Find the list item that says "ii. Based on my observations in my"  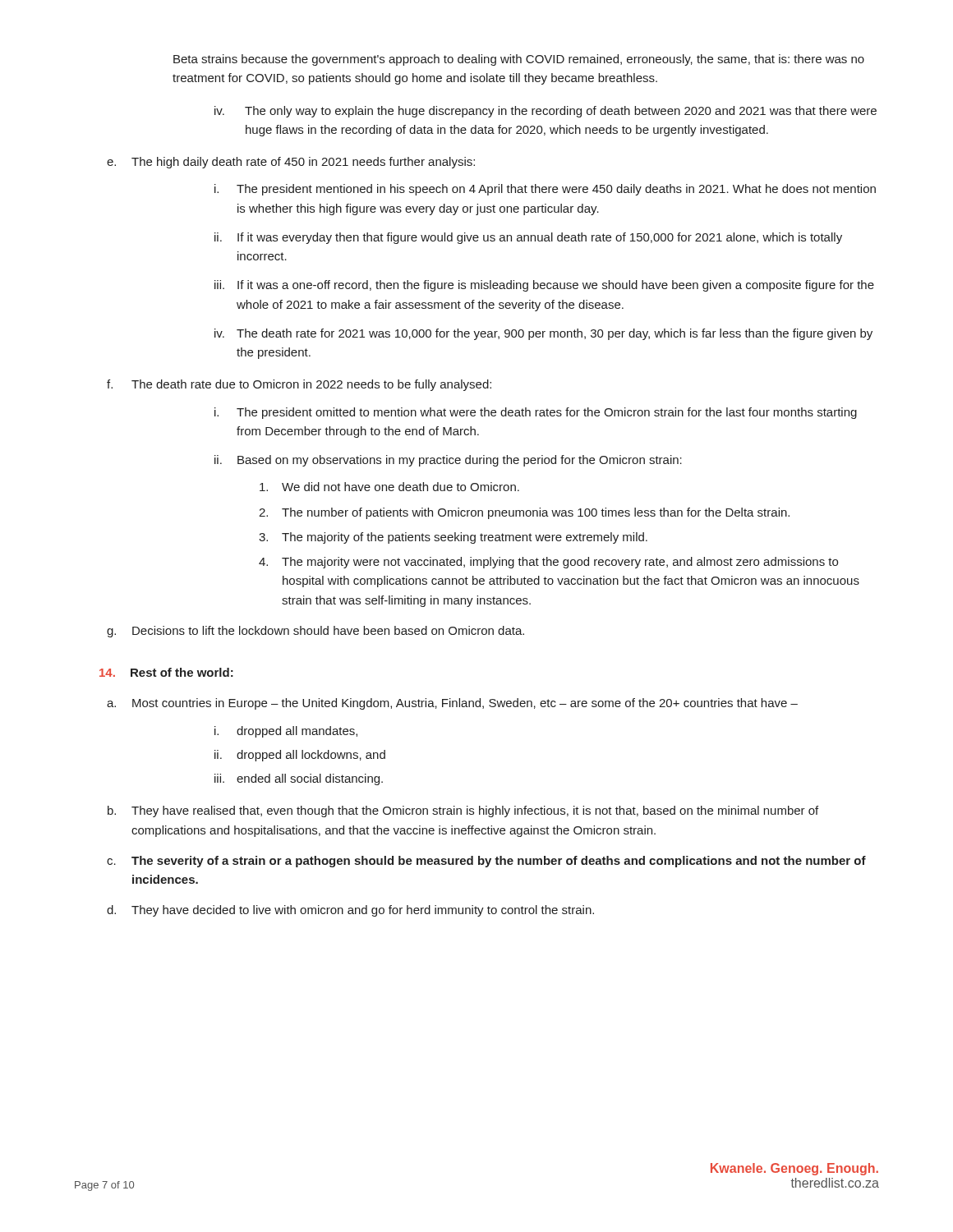(x=546, y=460)
